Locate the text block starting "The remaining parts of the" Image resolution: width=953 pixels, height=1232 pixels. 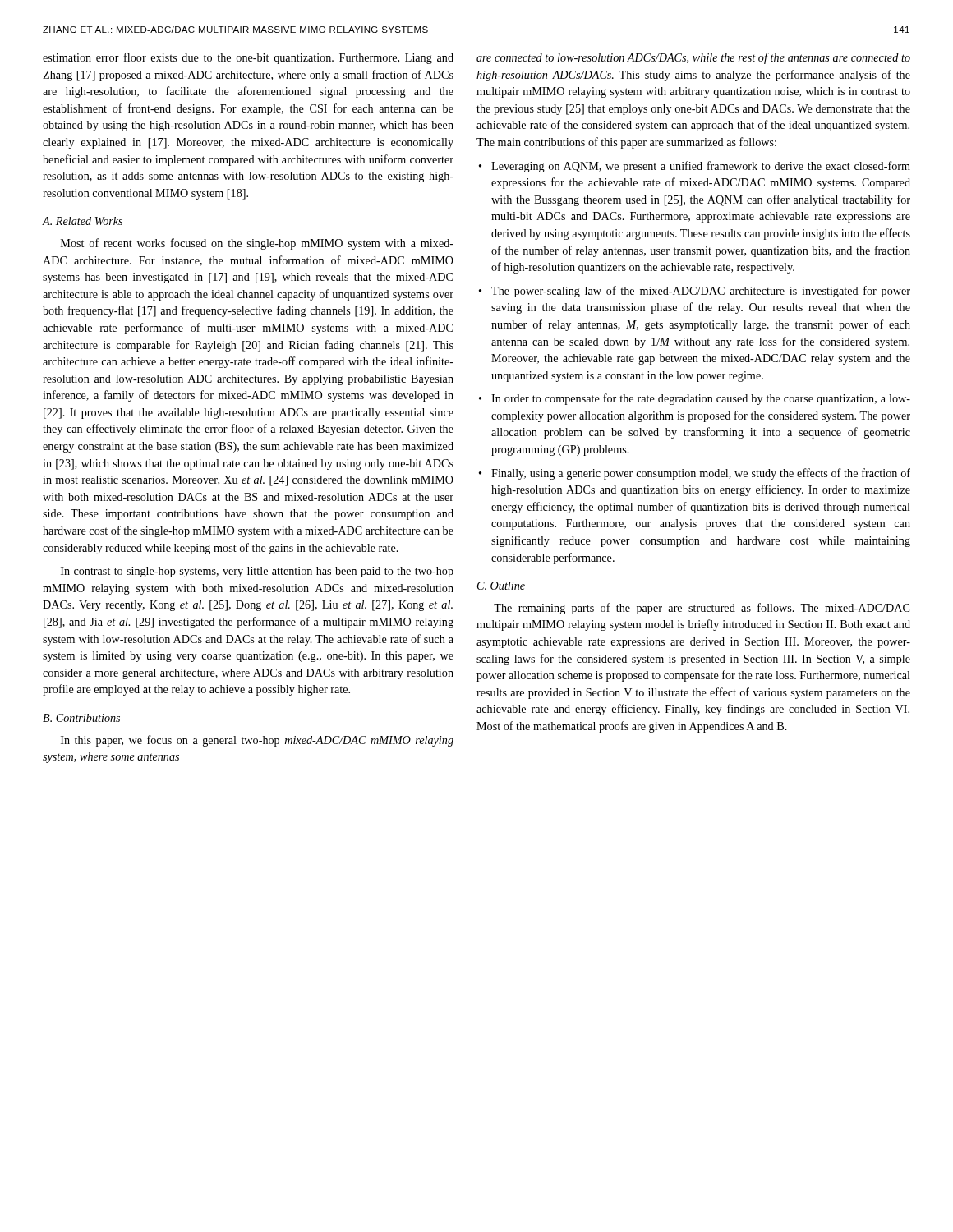[693, 667]
